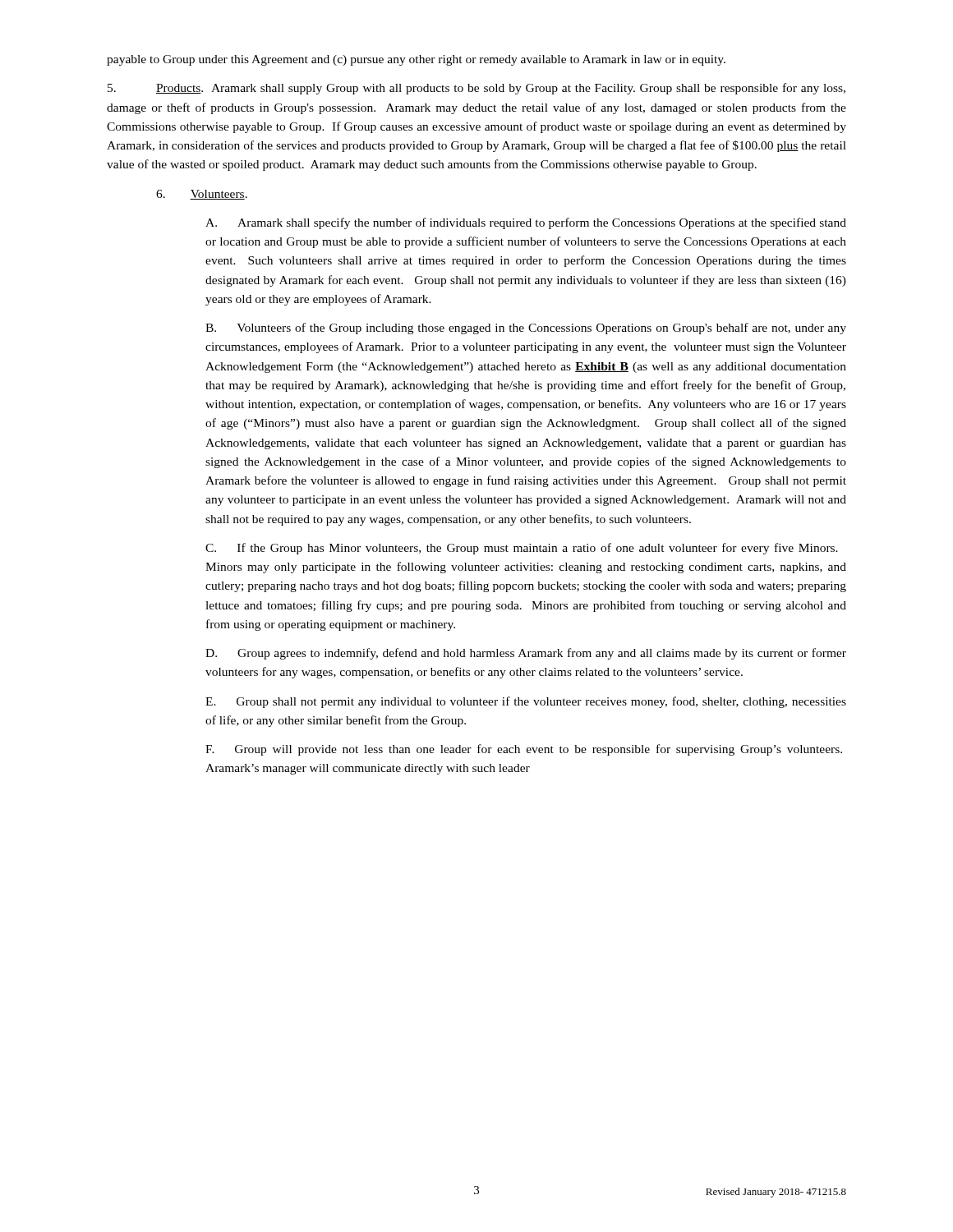The width and height of the screenshot is (953, 1232).
Task: Locate the region starting "C.If the Group has Minor volunteers, the"
Action: (x=526, y=585)
